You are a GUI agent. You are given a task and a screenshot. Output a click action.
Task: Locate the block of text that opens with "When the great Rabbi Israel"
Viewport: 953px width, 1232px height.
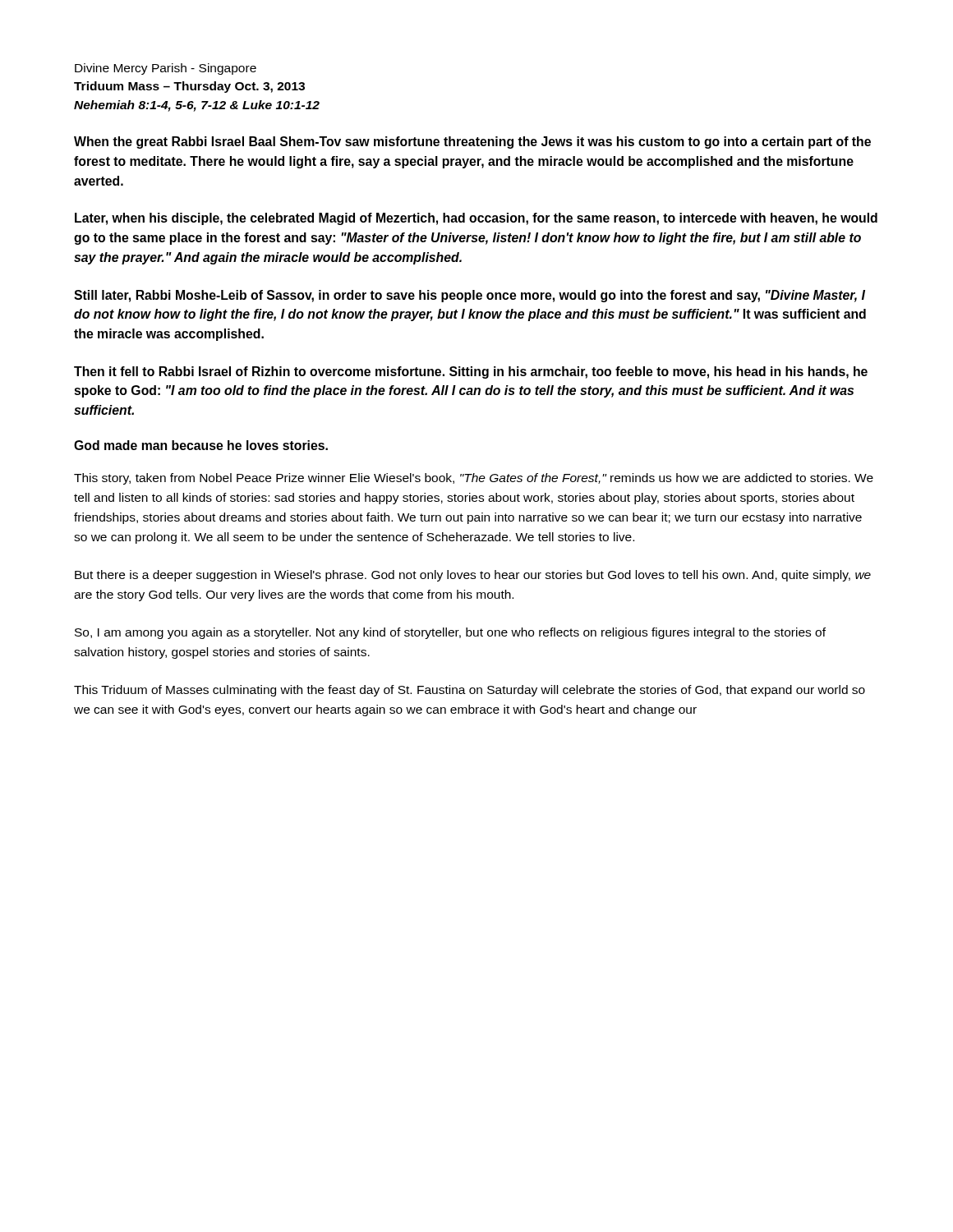(x=473, y=161)
